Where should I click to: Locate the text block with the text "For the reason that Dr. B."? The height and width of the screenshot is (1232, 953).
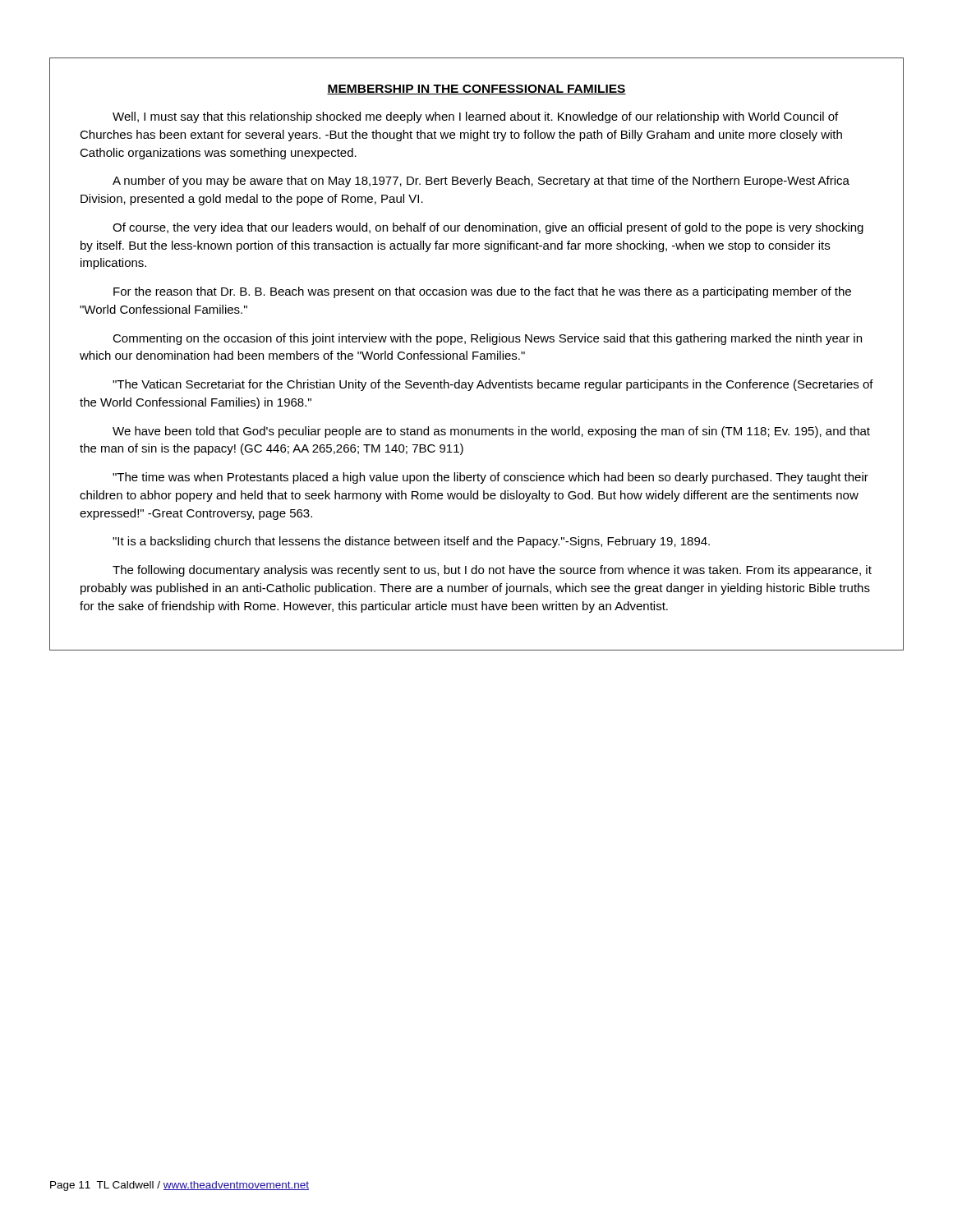click(466, 300)
